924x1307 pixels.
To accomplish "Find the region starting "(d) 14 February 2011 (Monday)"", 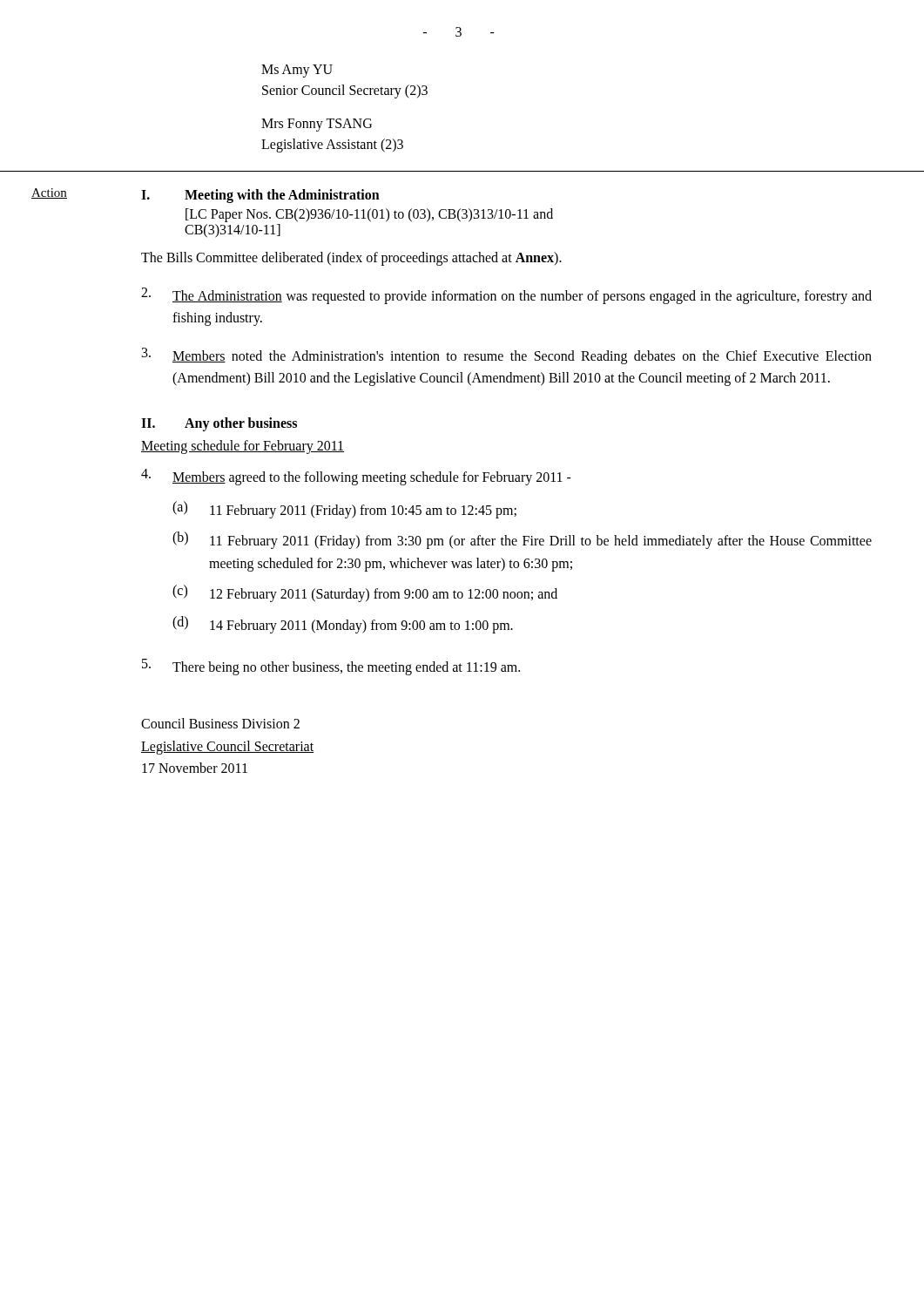I will (x=522, y=625).
